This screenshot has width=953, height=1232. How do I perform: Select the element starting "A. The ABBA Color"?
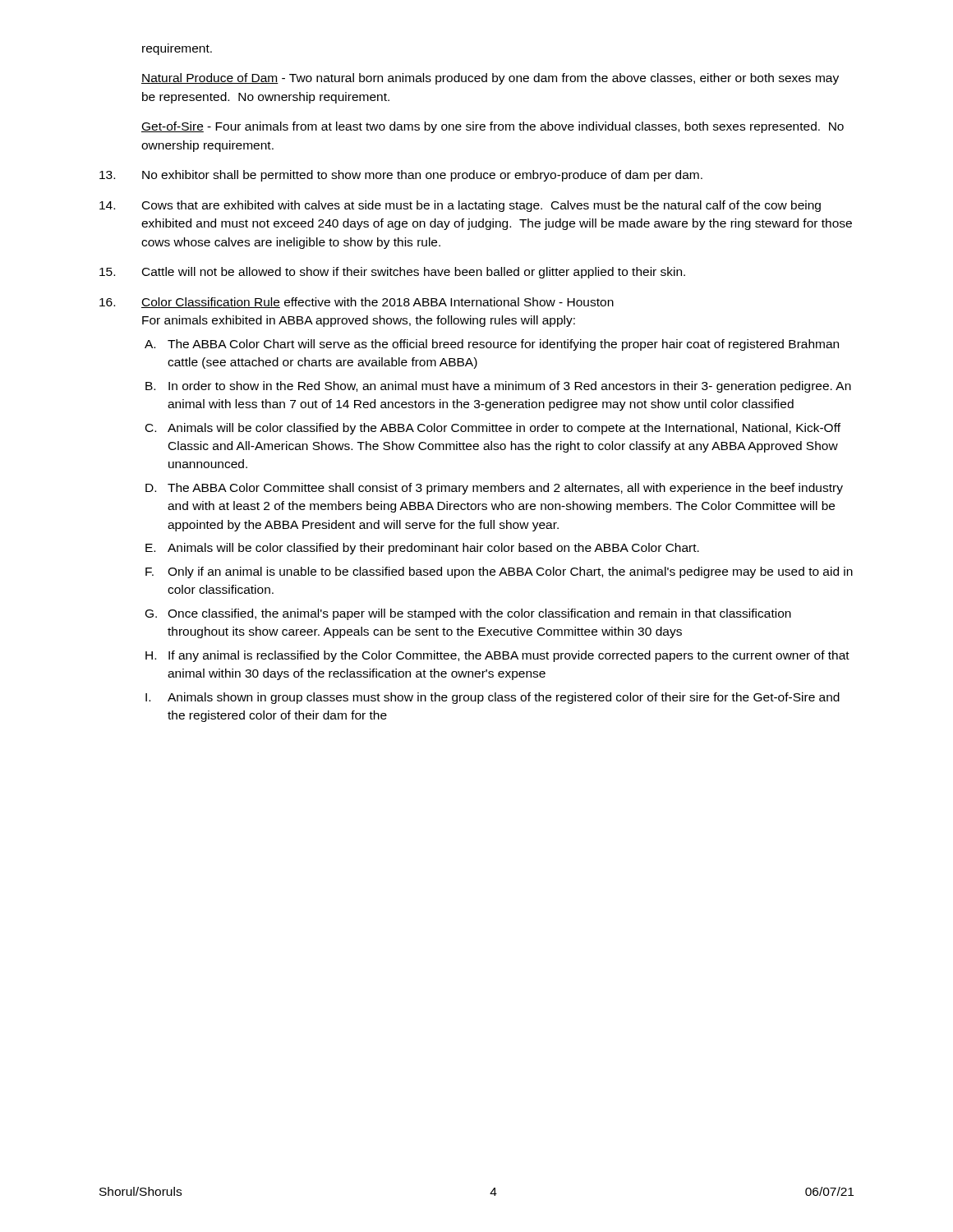[500, 353]
